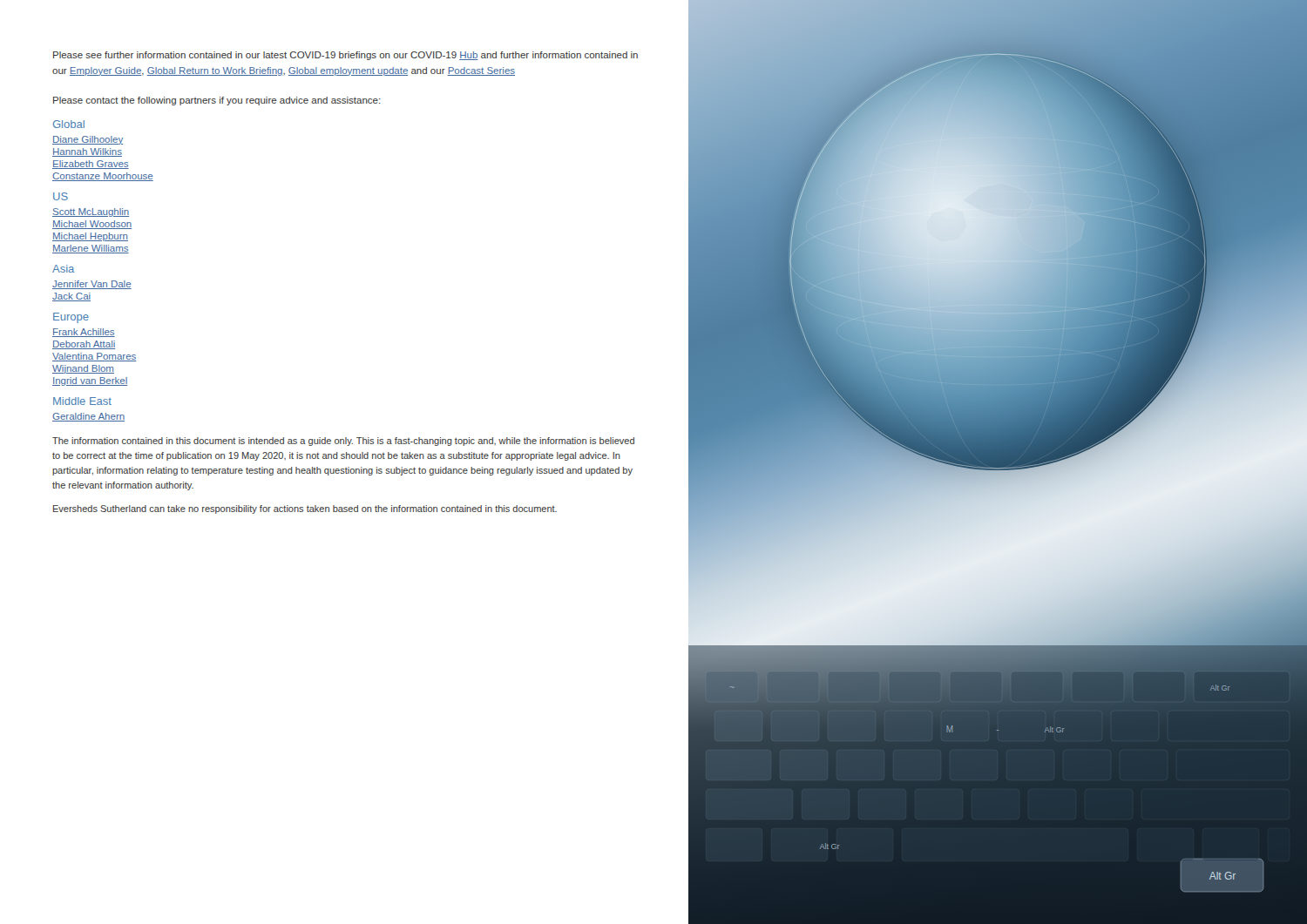Find the region starting "Diane Gilhooley"

pyautogui.click(x=88, y=140)
